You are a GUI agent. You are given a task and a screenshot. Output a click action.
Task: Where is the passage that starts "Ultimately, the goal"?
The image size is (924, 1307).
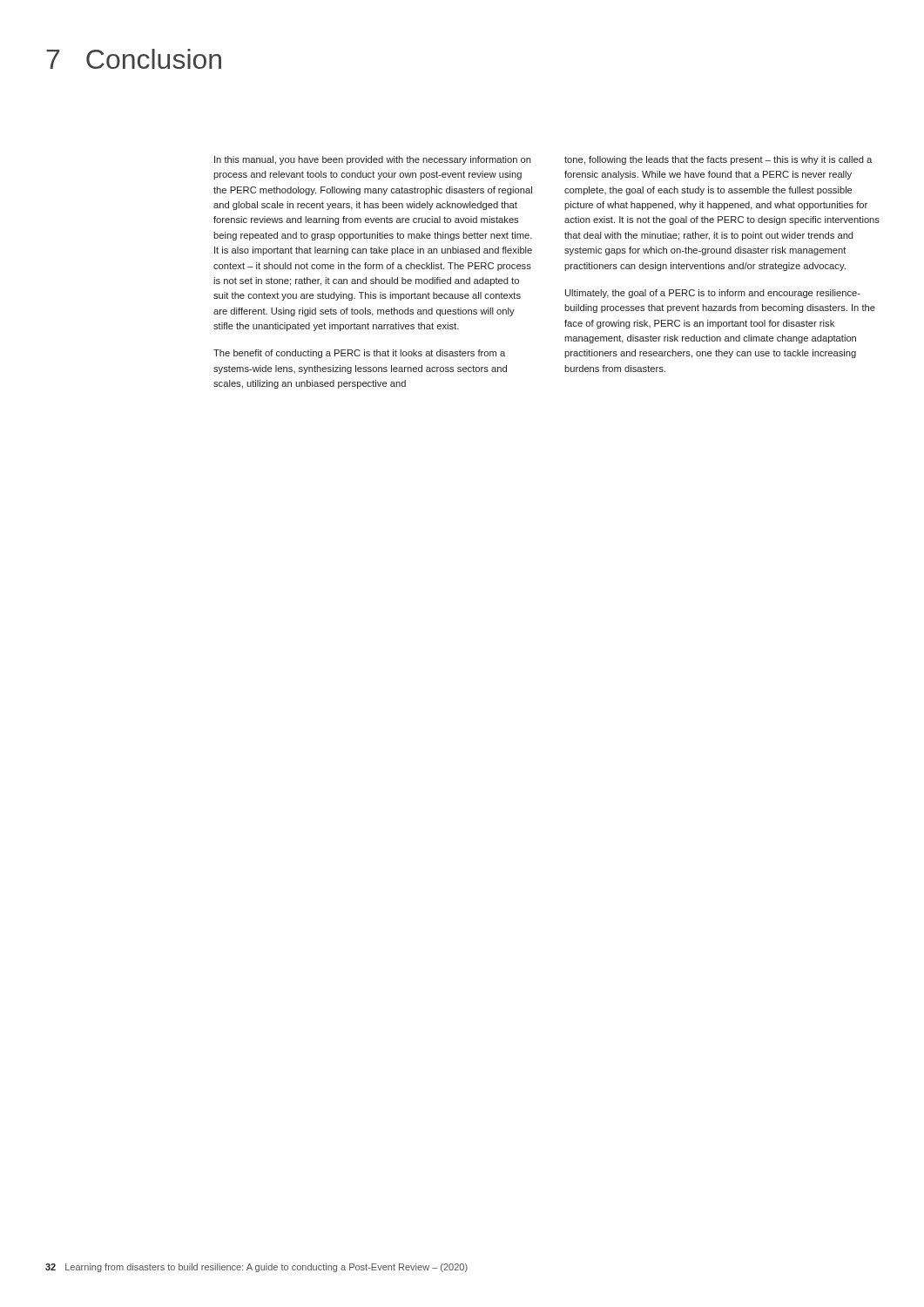click(x=720, y=330)
